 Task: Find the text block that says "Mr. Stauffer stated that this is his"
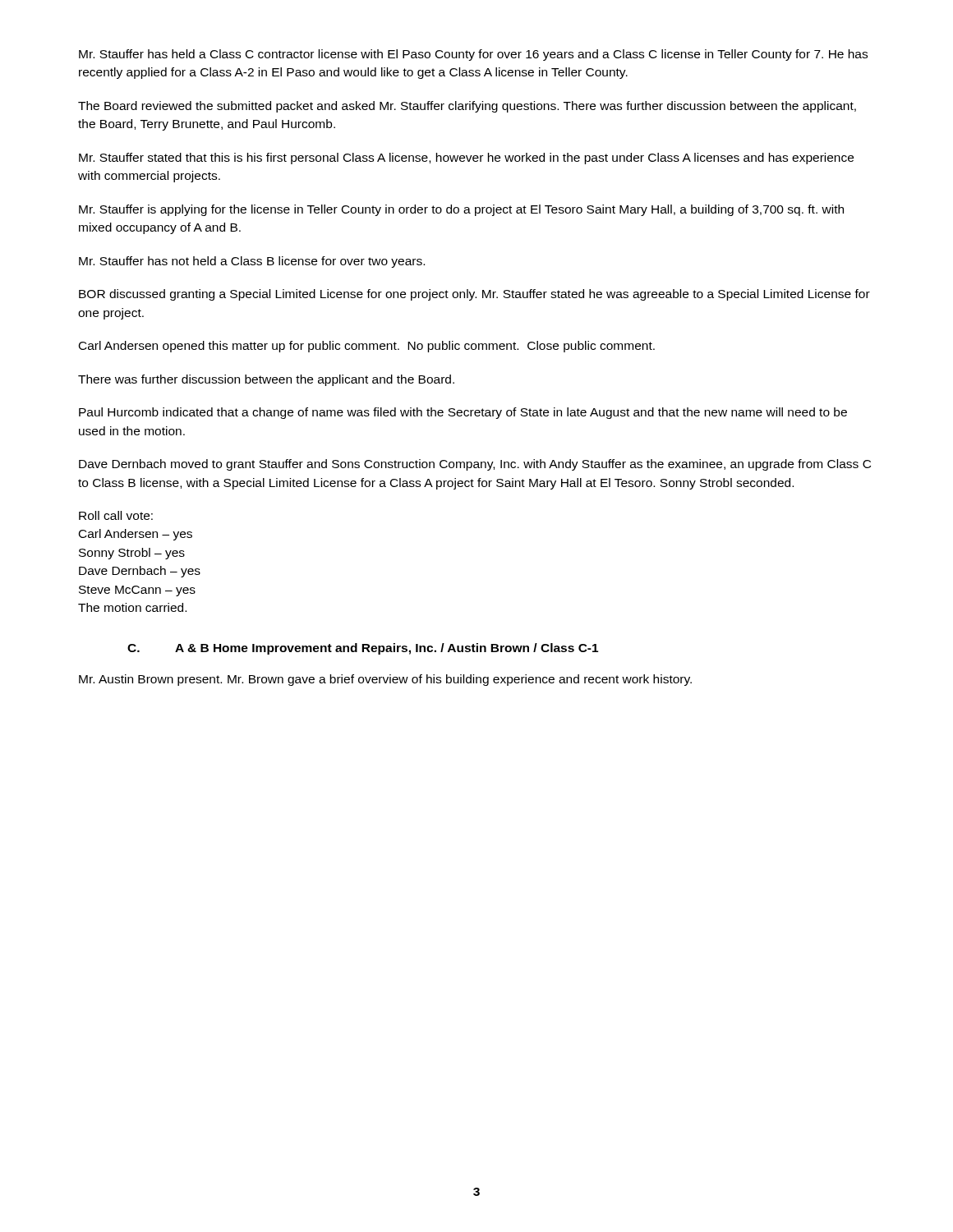pyautogui.click(x=466, y=166)
